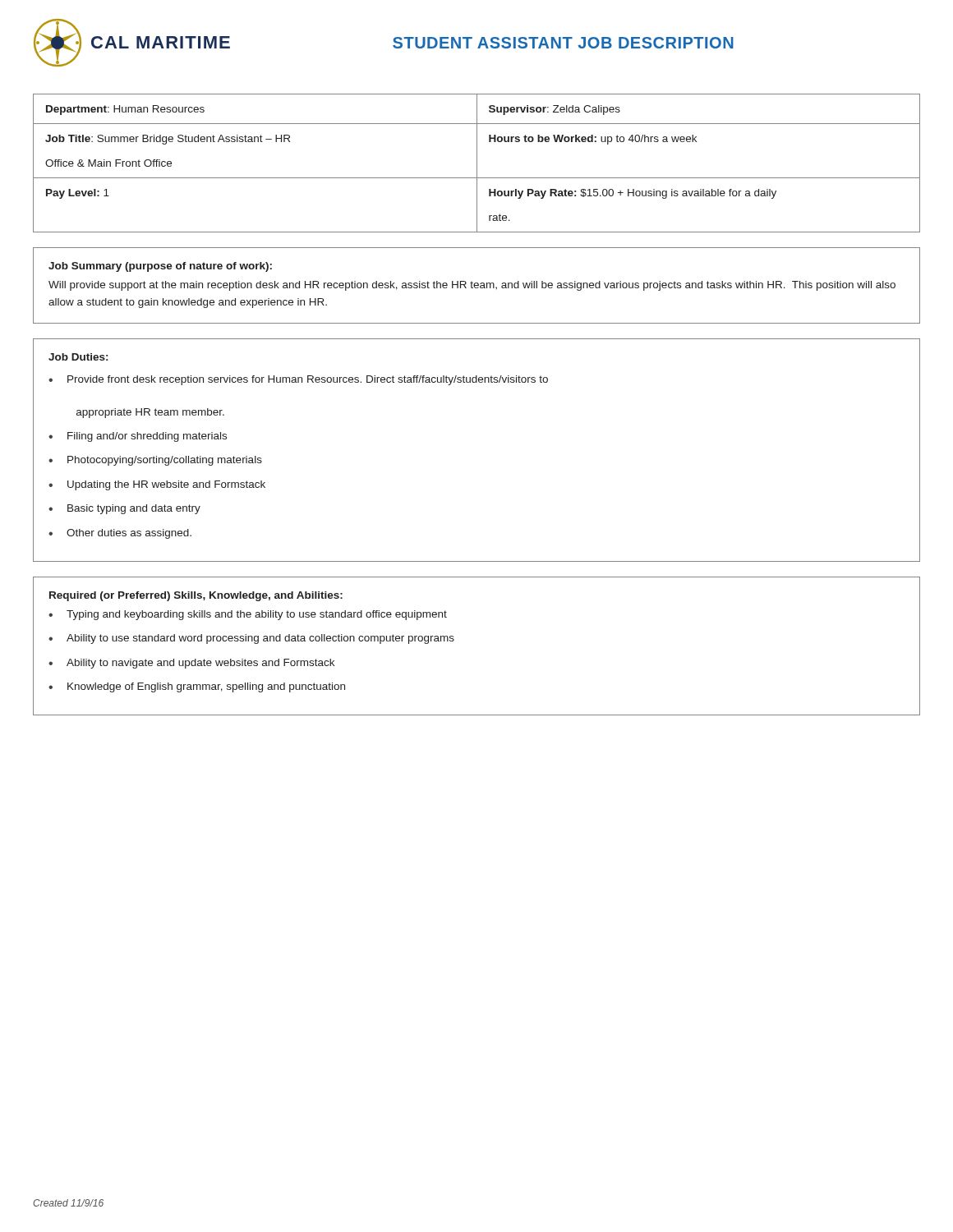This screenshot has width=953, height=1232.
Task: Click on the list item that says "• Photocopying/sorting/collating materials"
Action: coord(155,461)
